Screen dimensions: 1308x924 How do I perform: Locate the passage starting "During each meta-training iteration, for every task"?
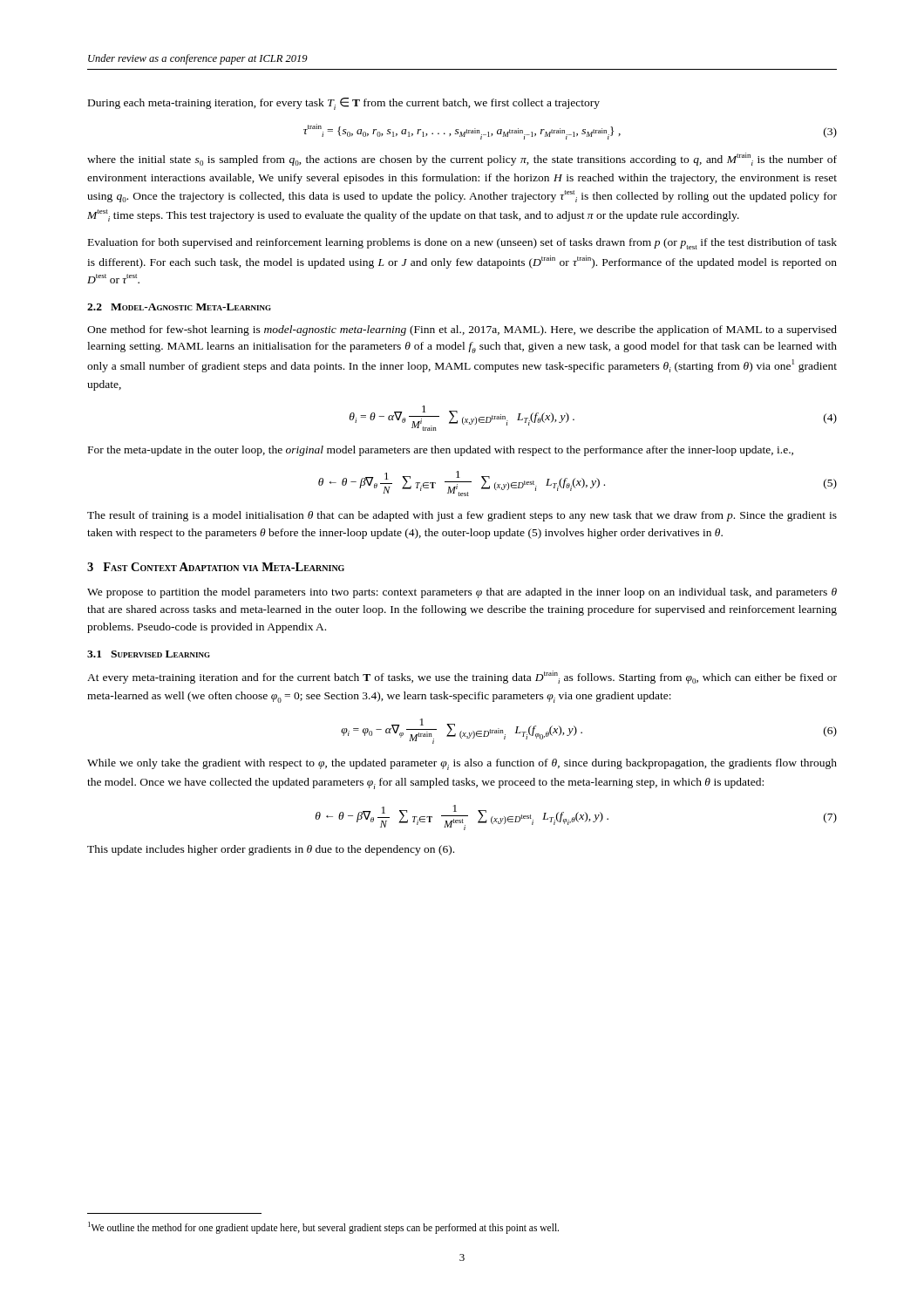click(x=462, y=104)
